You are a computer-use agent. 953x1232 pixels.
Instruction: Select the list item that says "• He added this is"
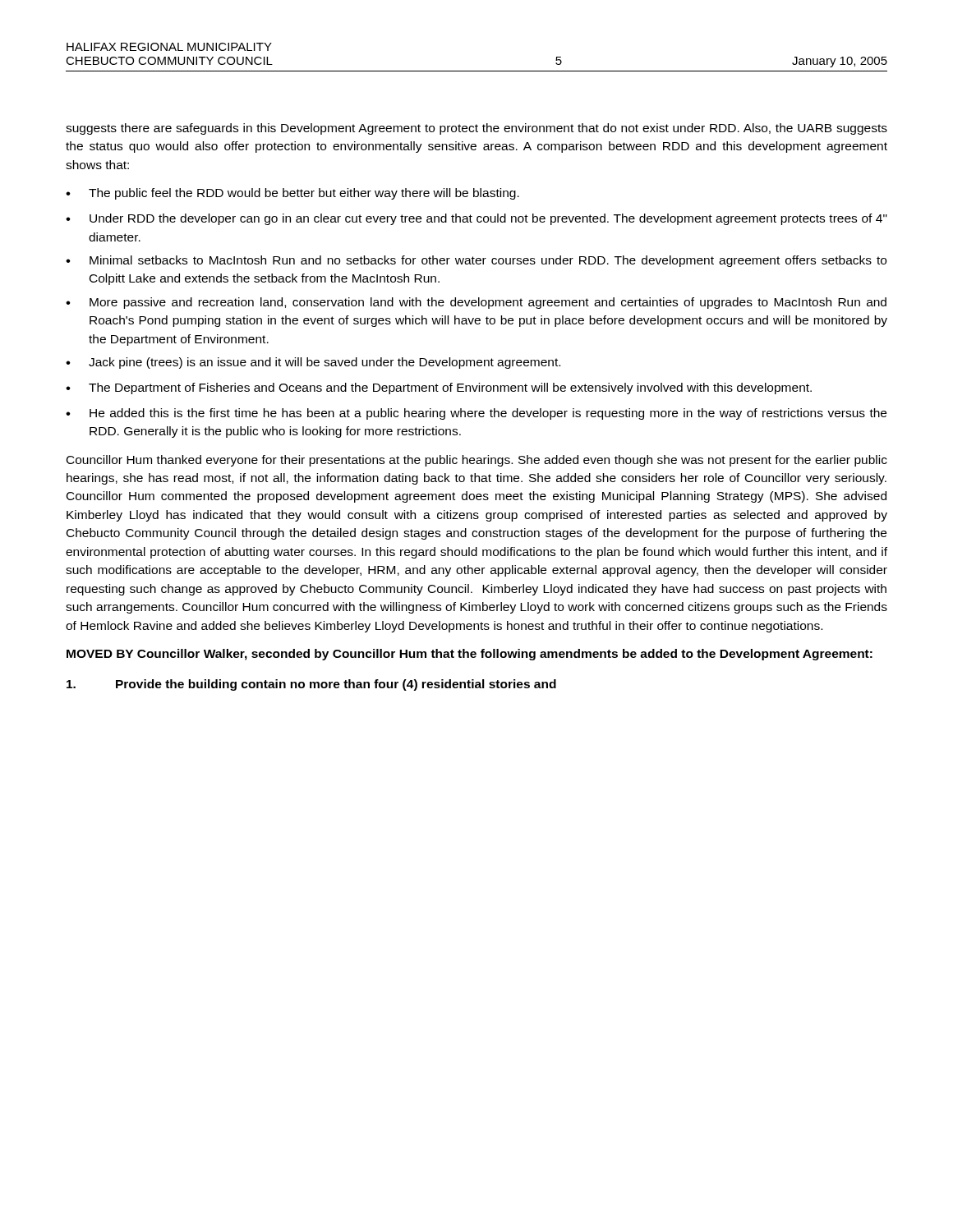[x=476, y=422]
